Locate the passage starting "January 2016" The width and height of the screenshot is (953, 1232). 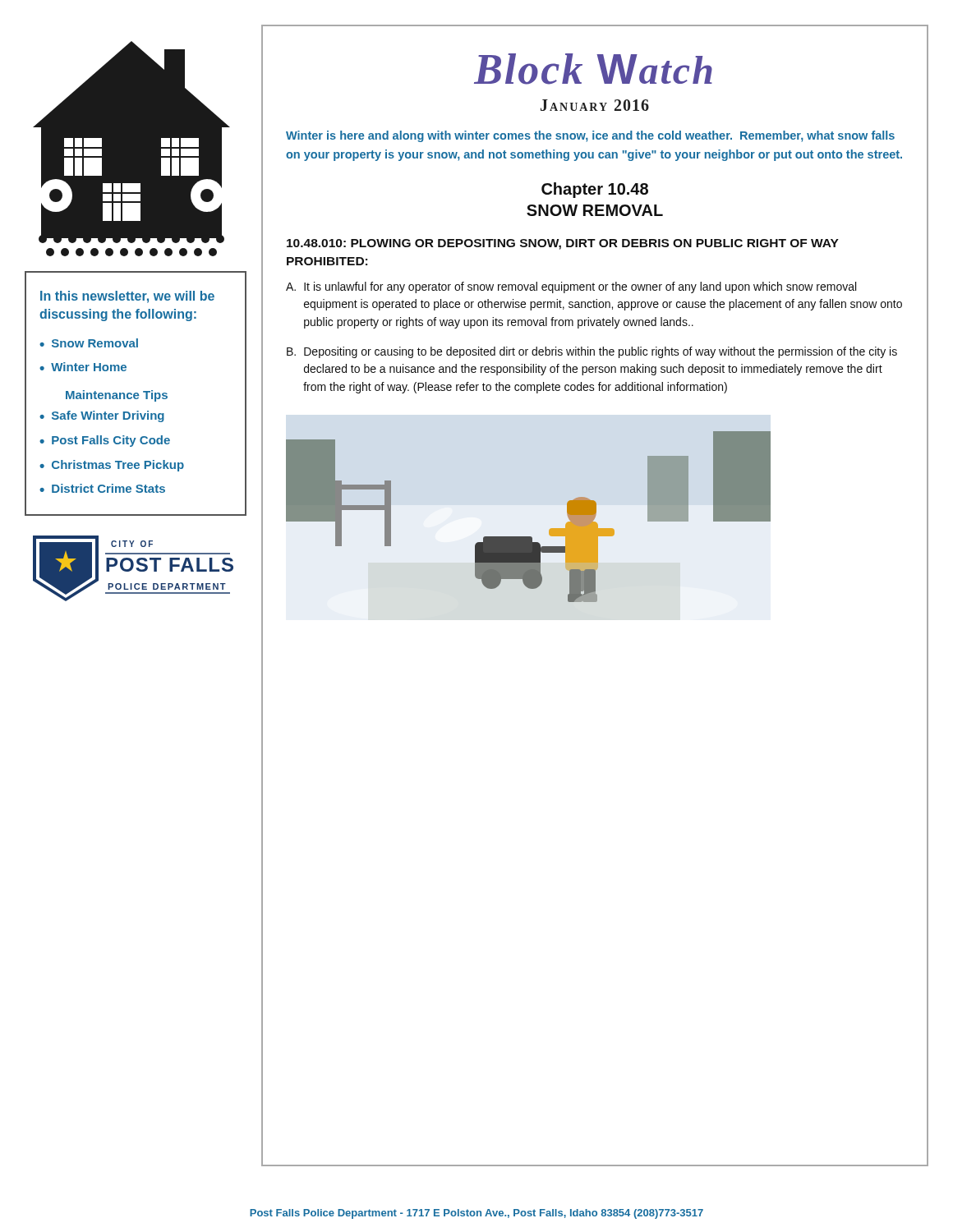595,105
